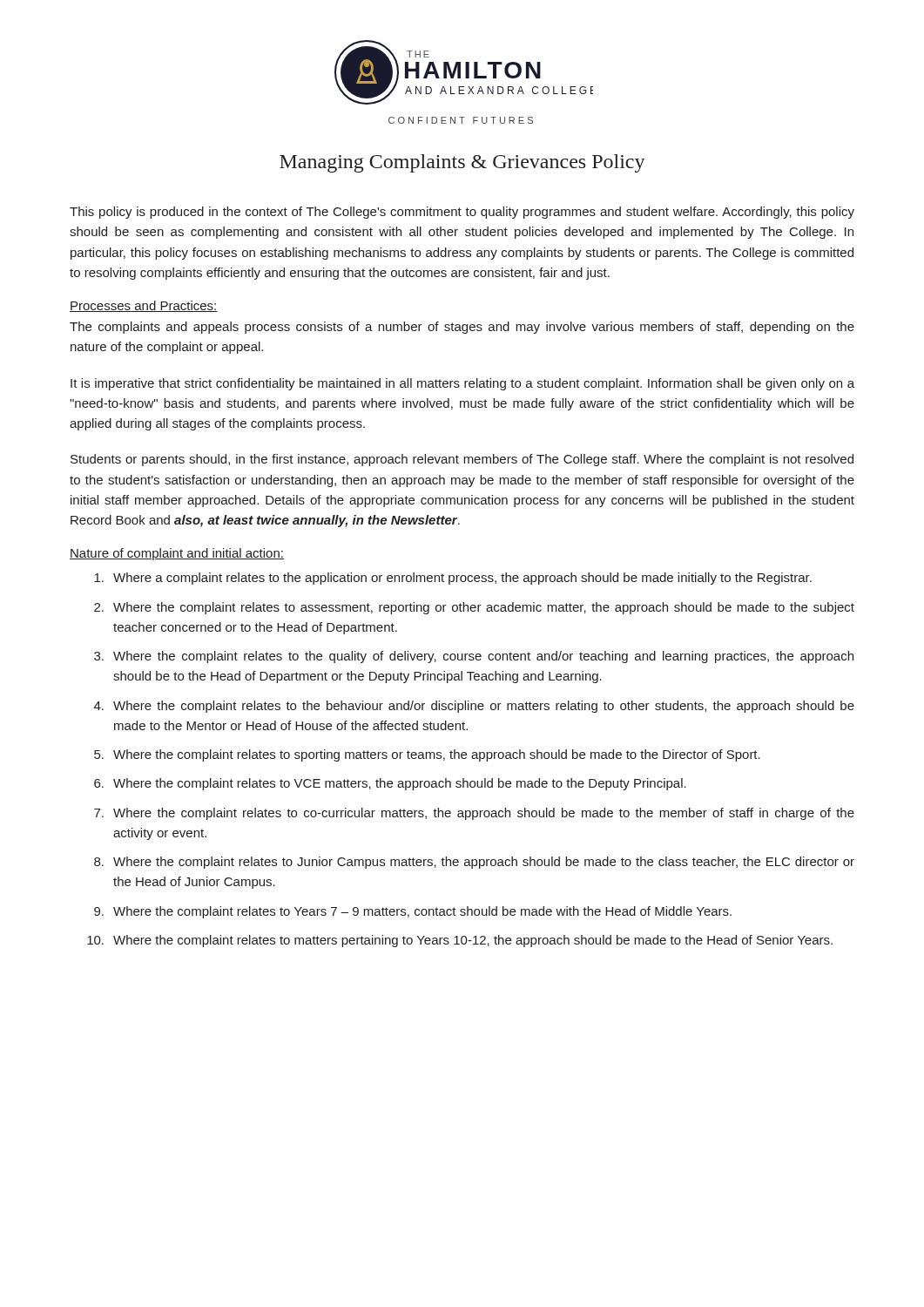Locate the text block starting "8. Where the complaint relates to Junior Campus"
The height and width of the screenshot is (1307, 924).
(x=462, y=872)
